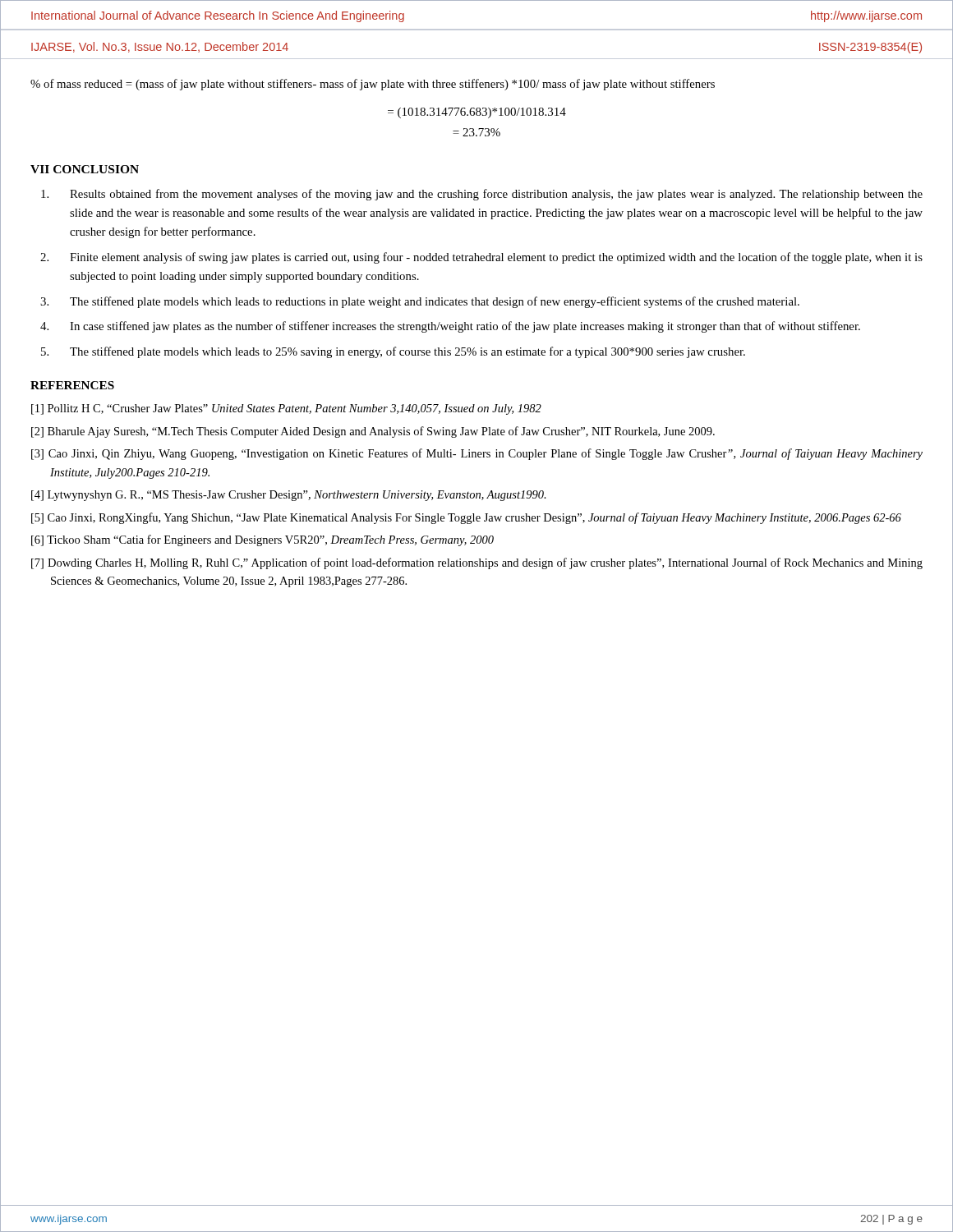Click on the text starting "5. The stiffened"
953x1232 pixels.
(476, 352)
